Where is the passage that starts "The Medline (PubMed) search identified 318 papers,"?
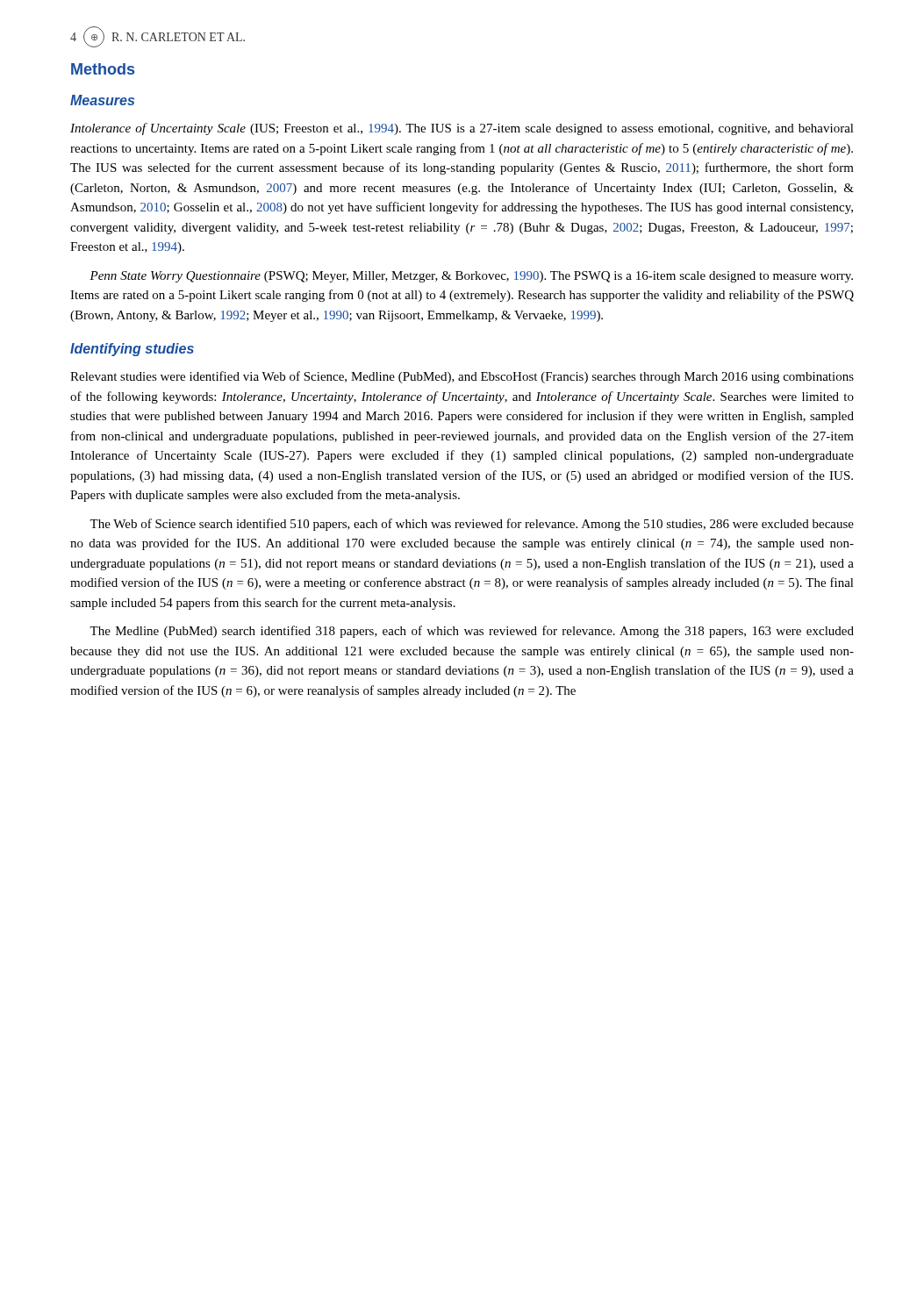The width and height of the screenshot is (924, 1316). pos(462,661)
